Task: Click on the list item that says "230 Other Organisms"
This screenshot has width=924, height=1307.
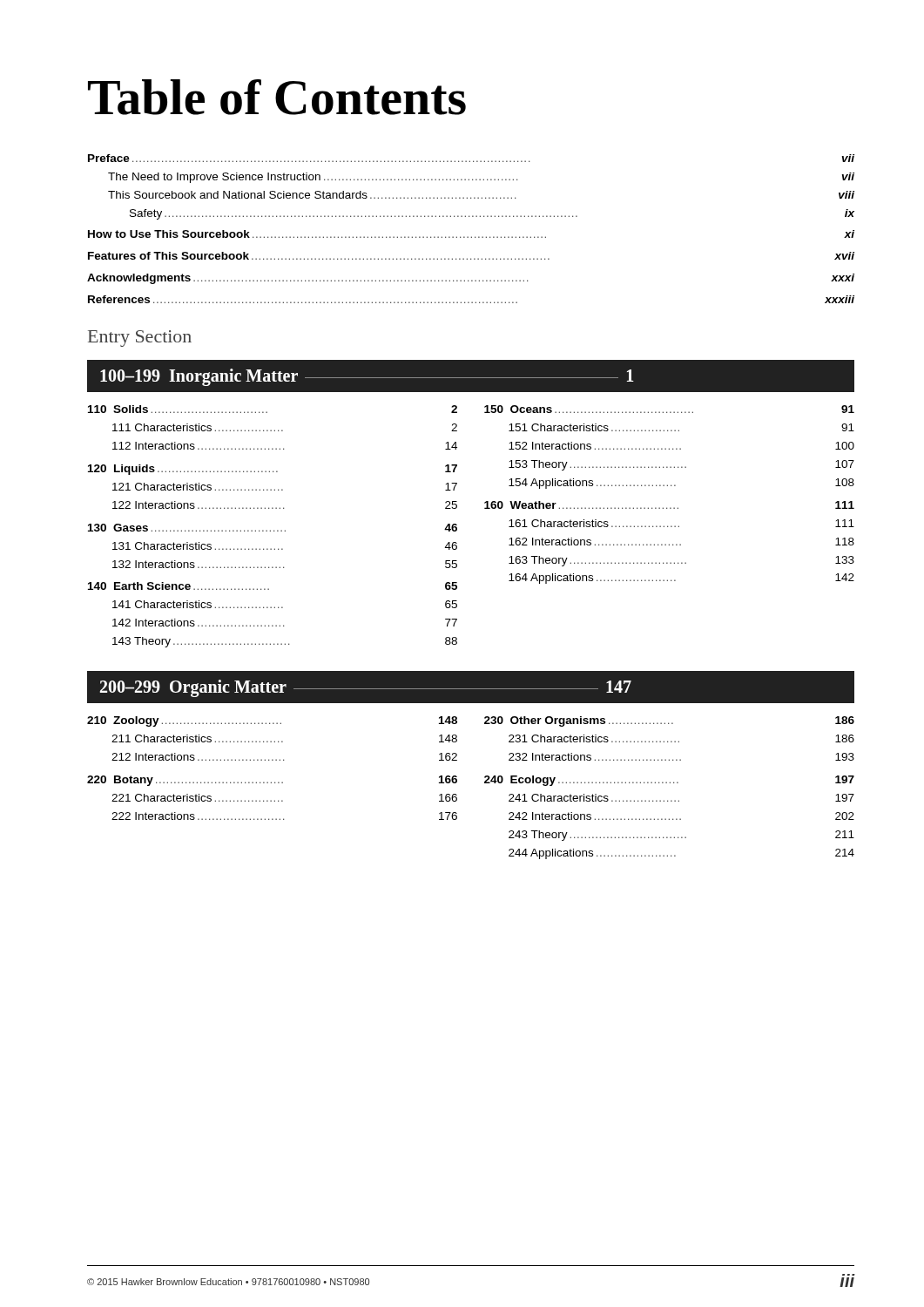Action: click(x=669, y=721)
